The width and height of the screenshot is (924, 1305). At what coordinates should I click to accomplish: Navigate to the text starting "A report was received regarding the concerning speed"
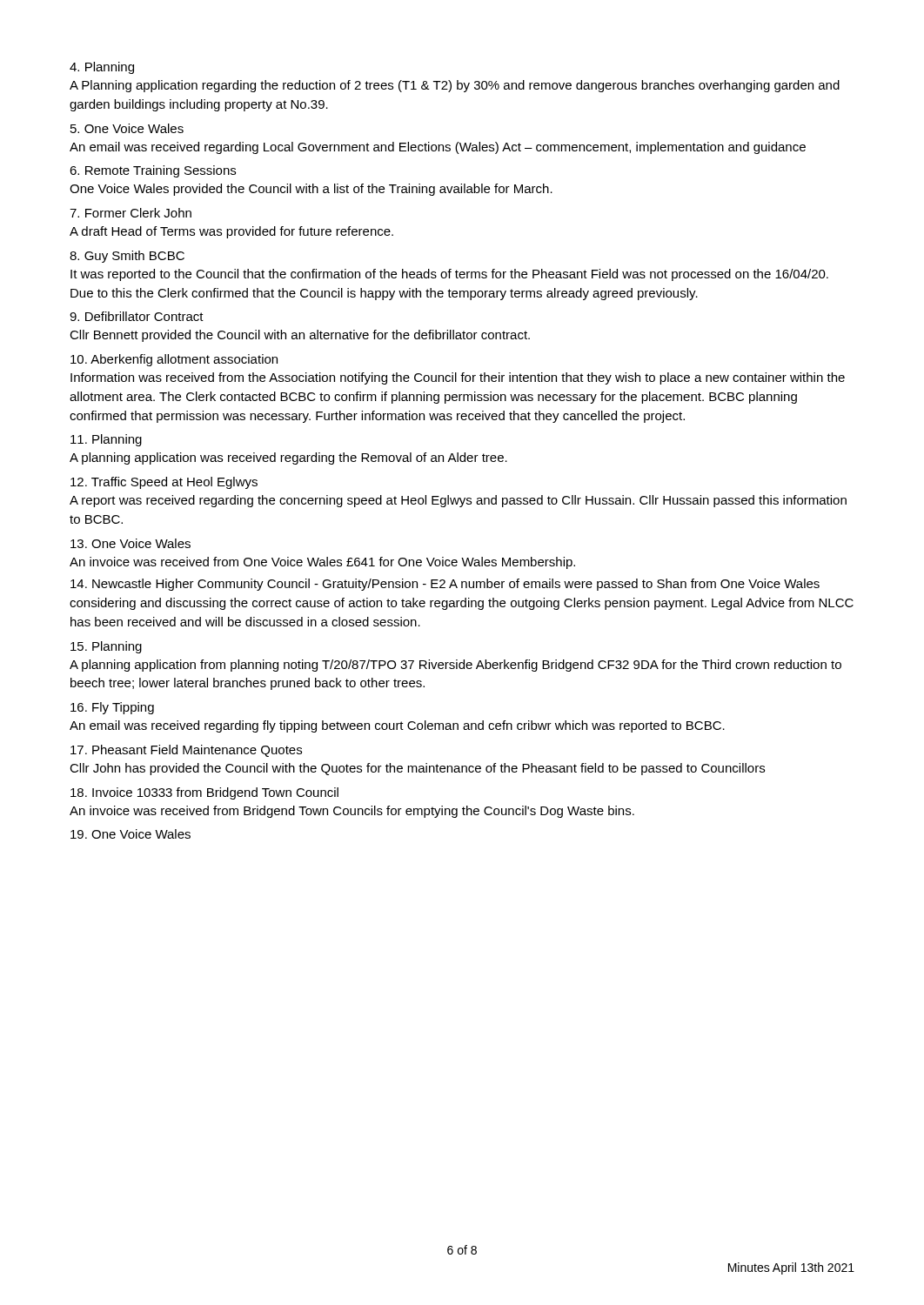click(x=458, y=509)
